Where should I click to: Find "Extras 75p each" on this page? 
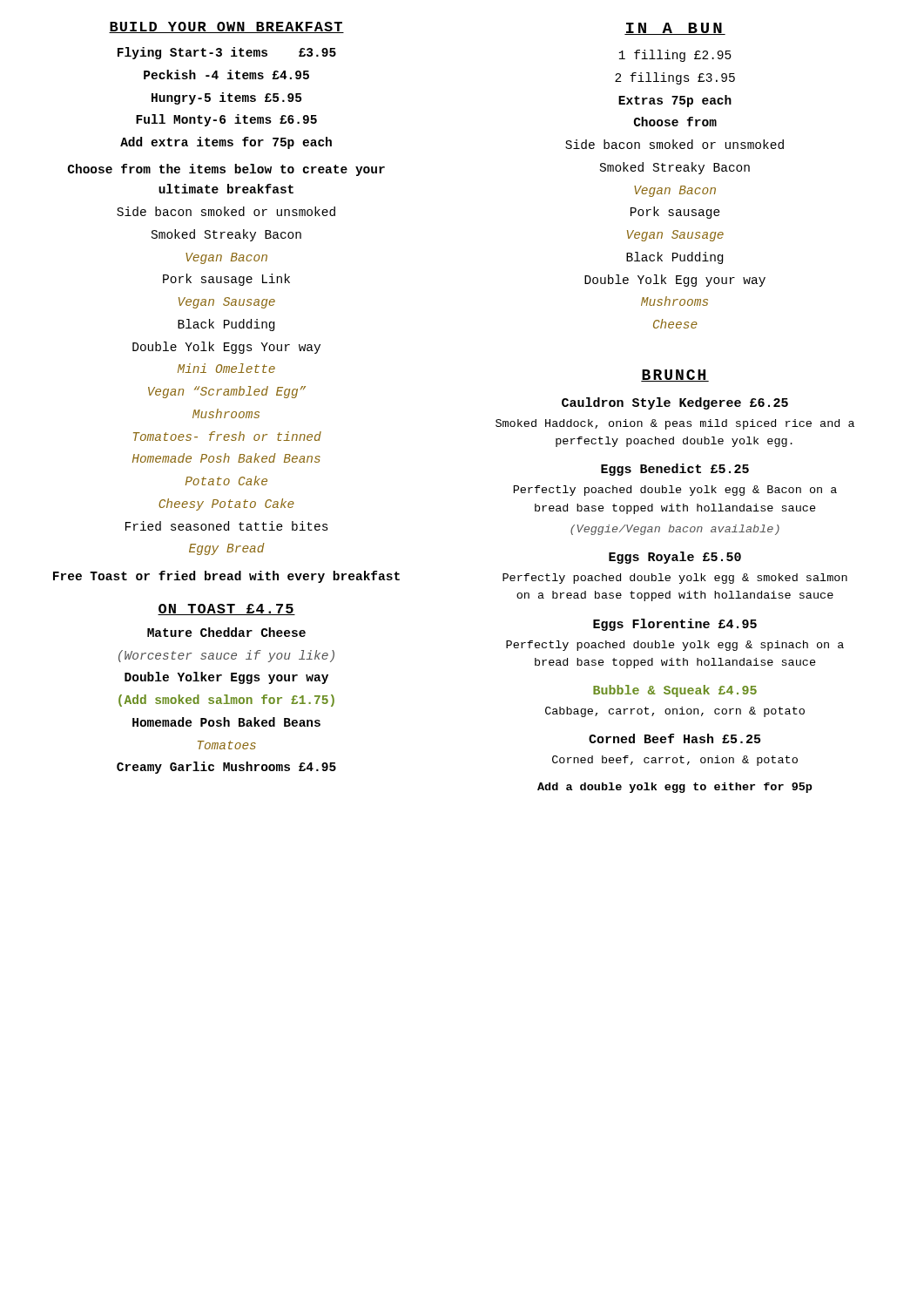point(675,101)
